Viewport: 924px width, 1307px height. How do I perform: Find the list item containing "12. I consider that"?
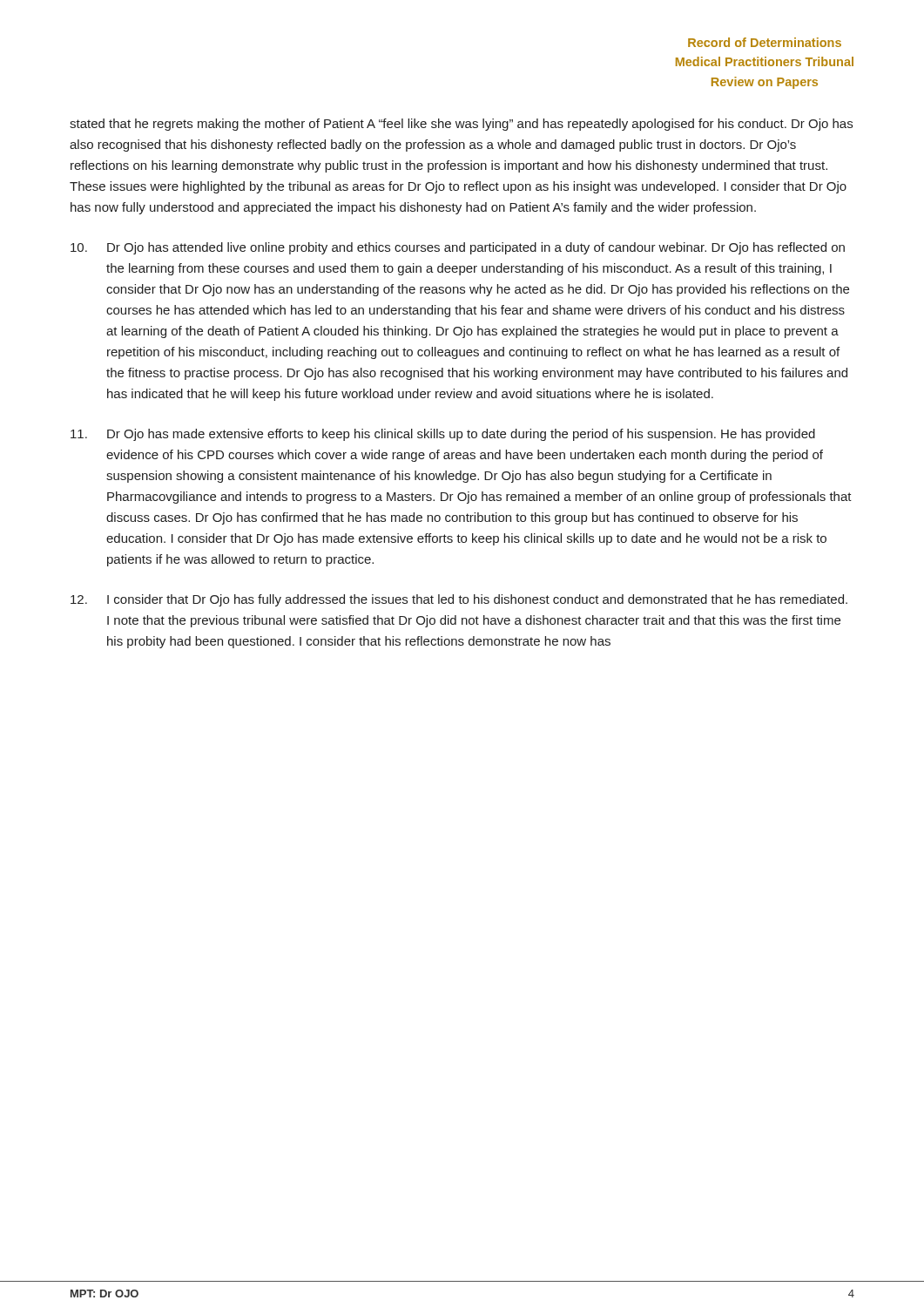pyautogui.click(x=462, y=620)
